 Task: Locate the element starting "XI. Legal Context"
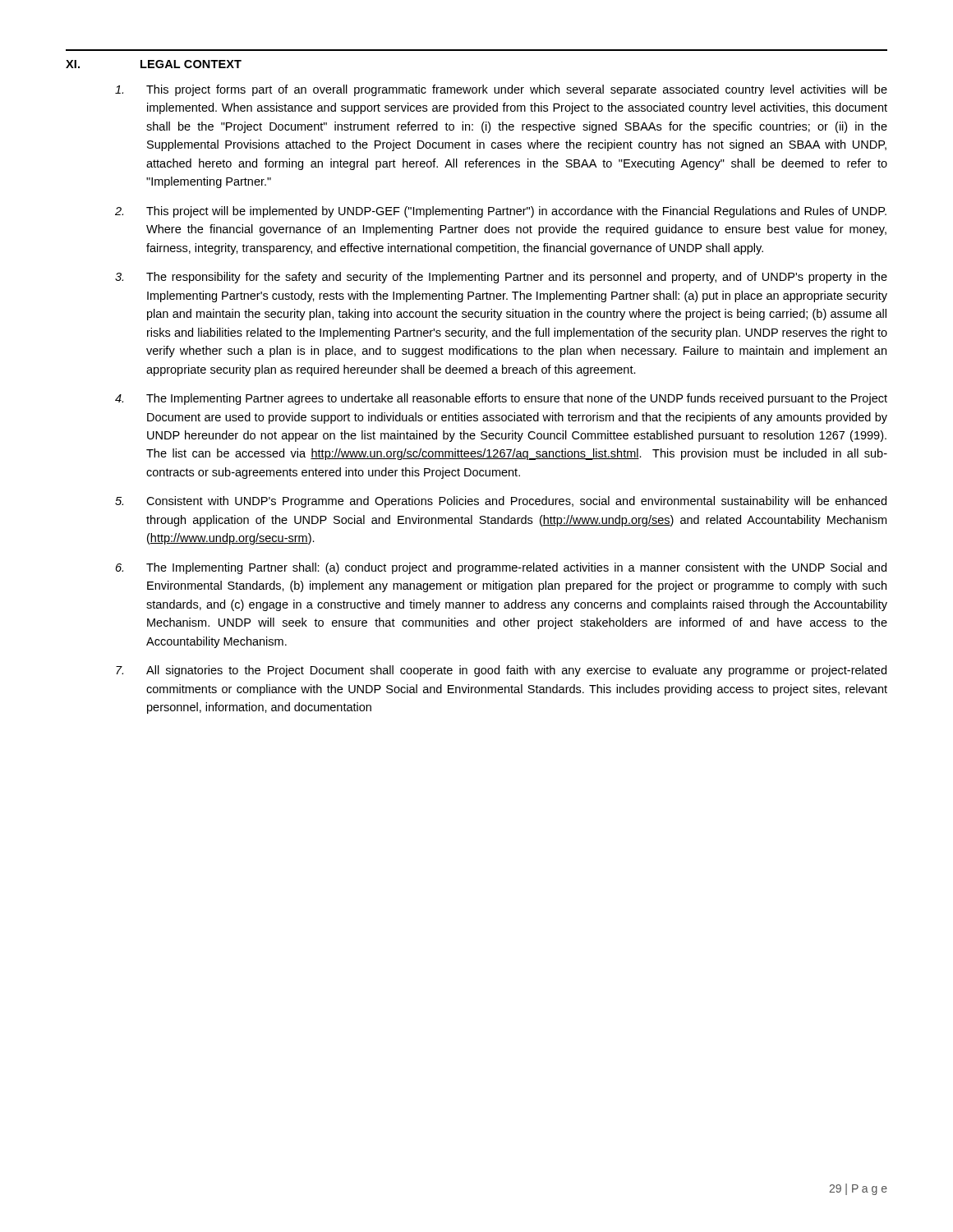click(154, 64)
